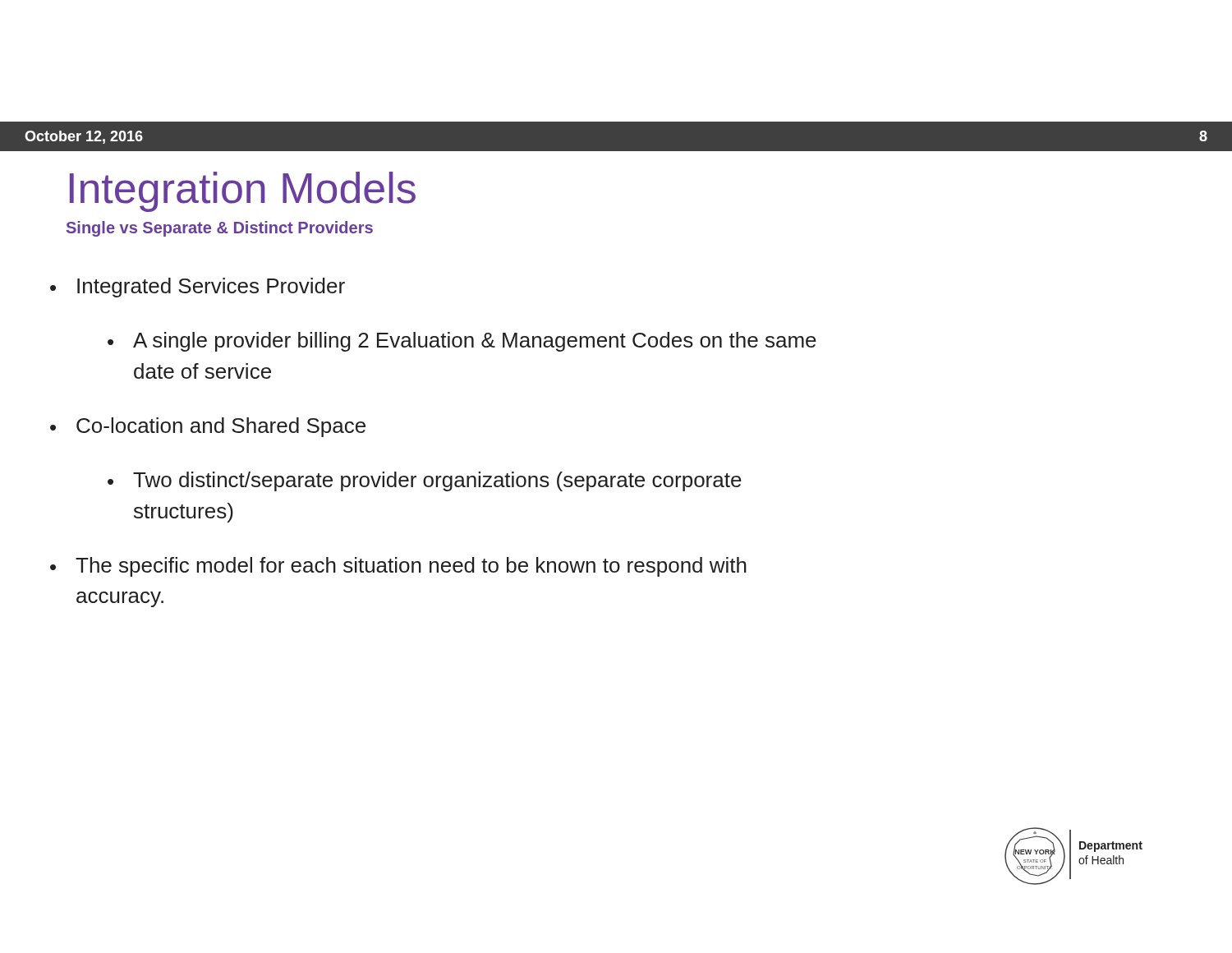Locate the passage starting "• Integrated Services Provider"
Viewport: 1232px width, 953px height.
[197, 287]
